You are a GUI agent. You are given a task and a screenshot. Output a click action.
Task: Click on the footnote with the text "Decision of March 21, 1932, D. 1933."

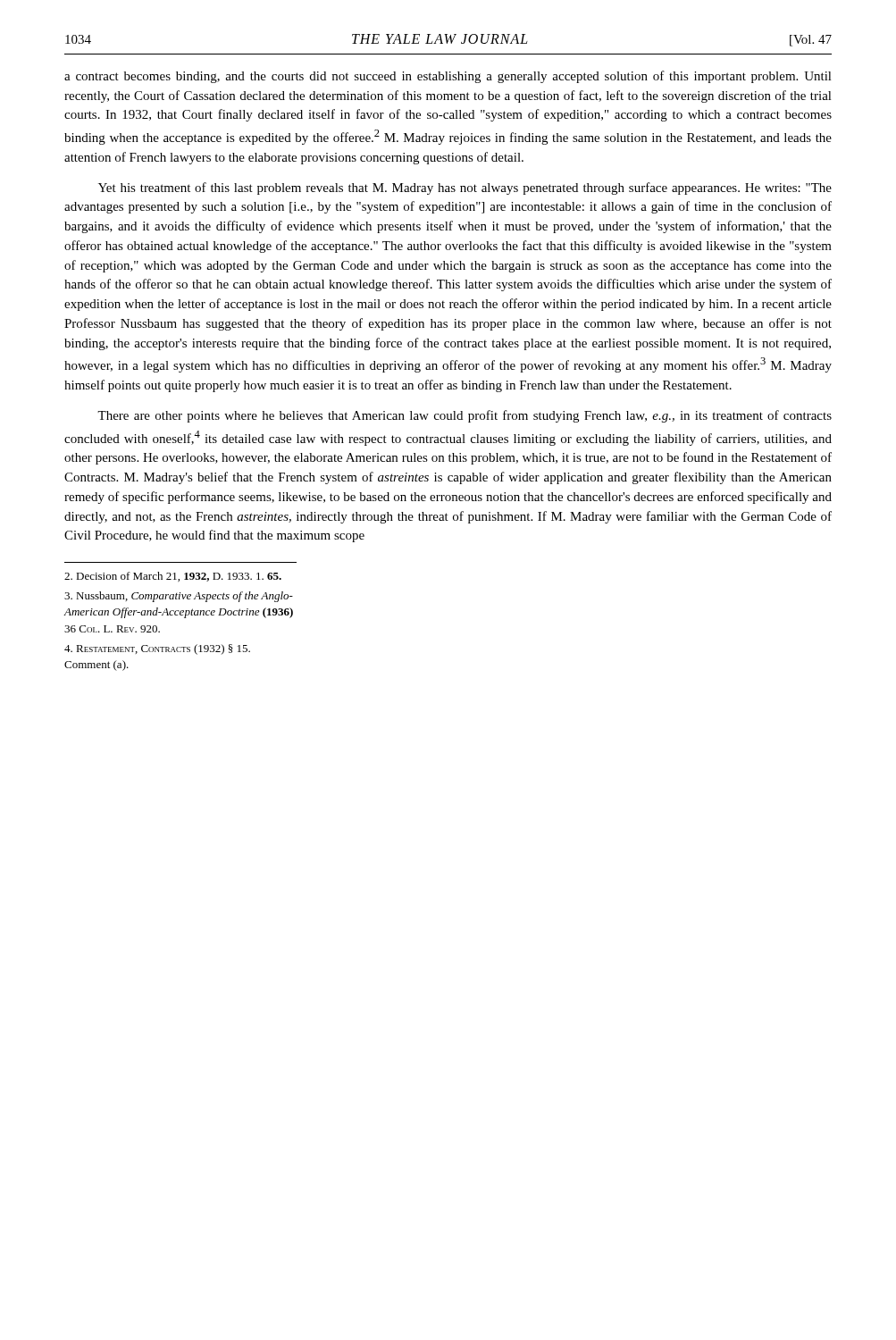click(x=173, y=576)
